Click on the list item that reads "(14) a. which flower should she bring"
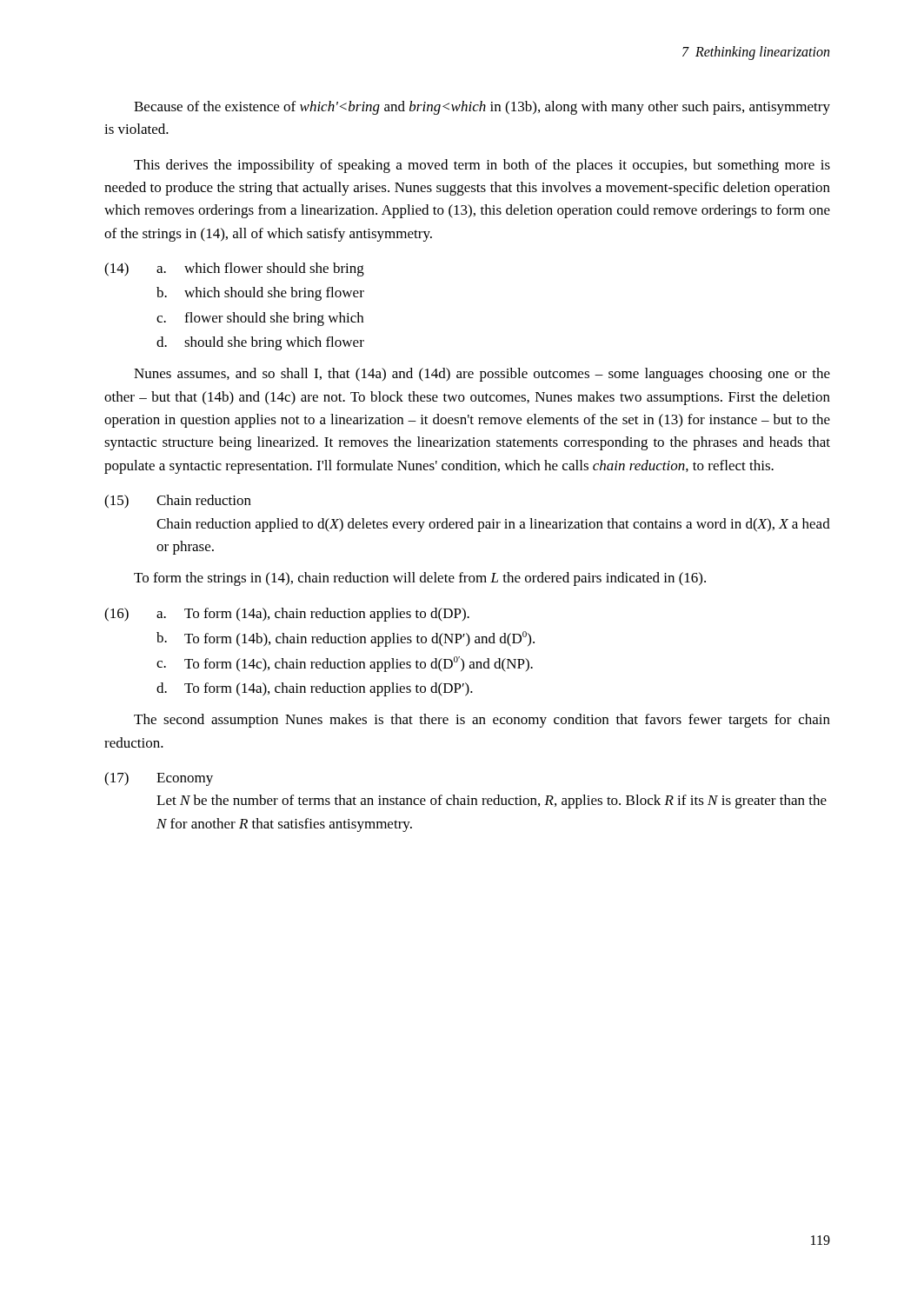 pyautogui.click(x=234, y=269)
